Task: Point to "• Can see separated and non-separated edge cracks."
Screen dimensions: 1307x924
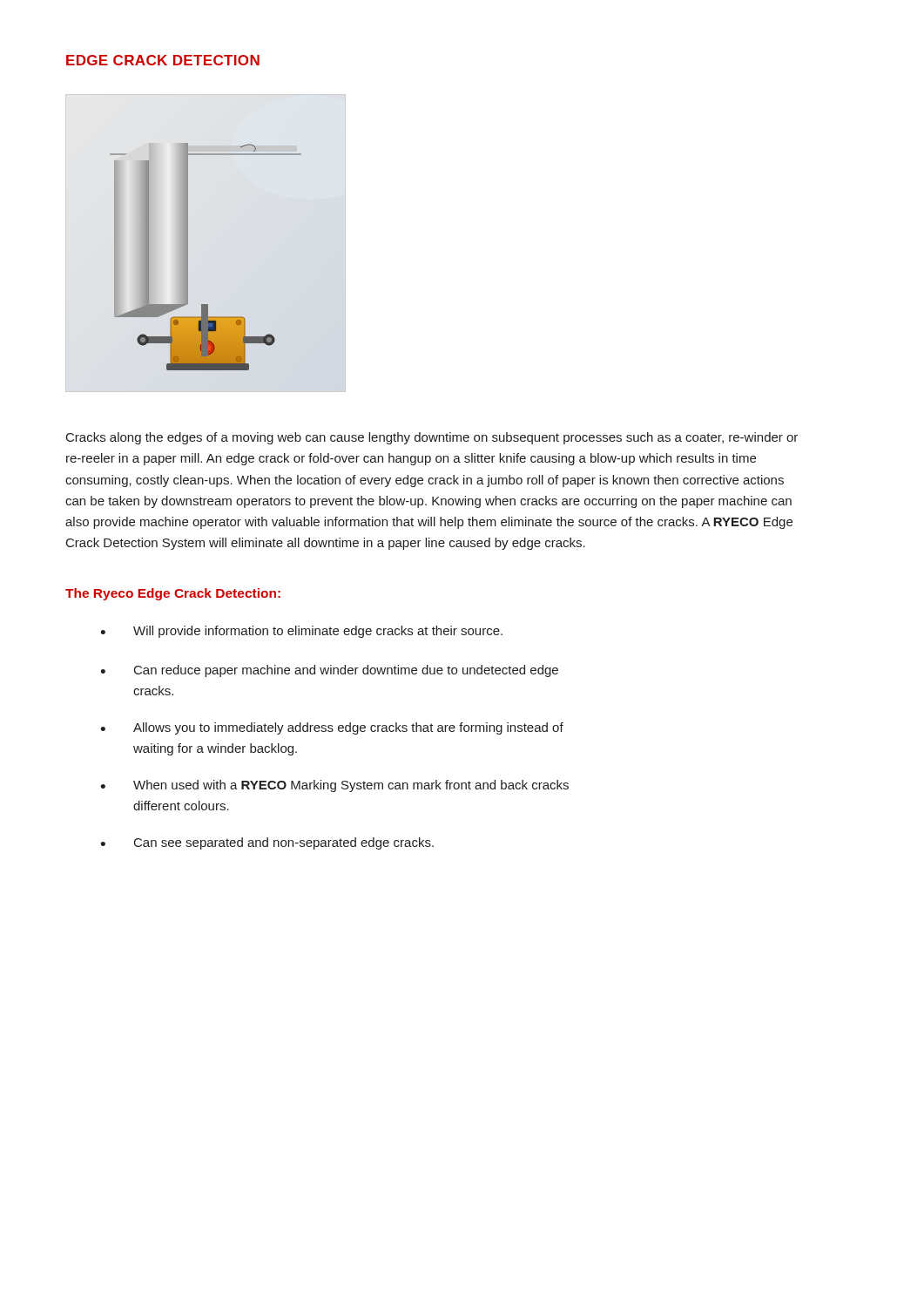Action: tap(267, 844)
